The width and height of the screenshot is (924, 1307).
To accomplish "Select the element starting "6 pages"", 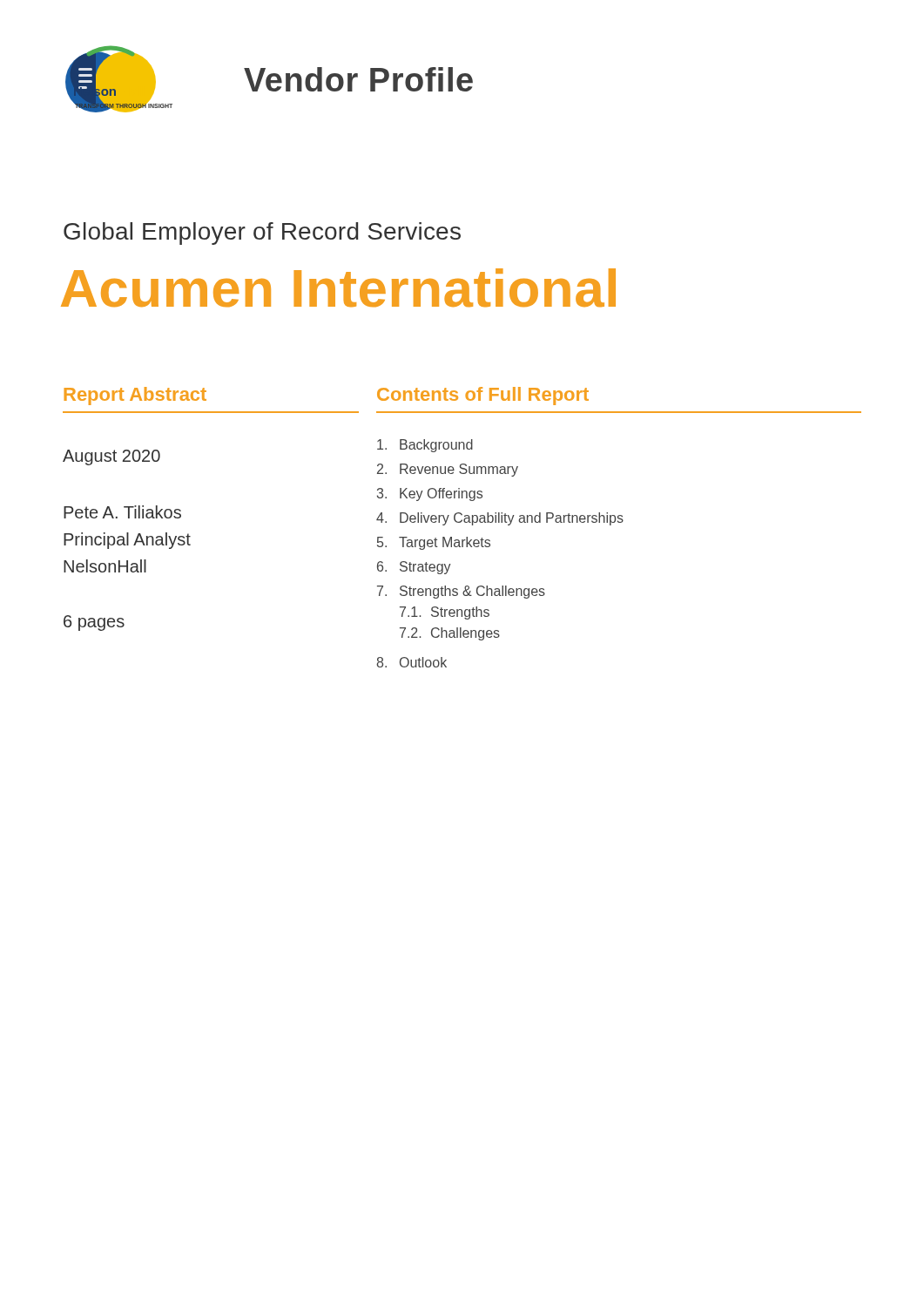I will tap(94, 621).
